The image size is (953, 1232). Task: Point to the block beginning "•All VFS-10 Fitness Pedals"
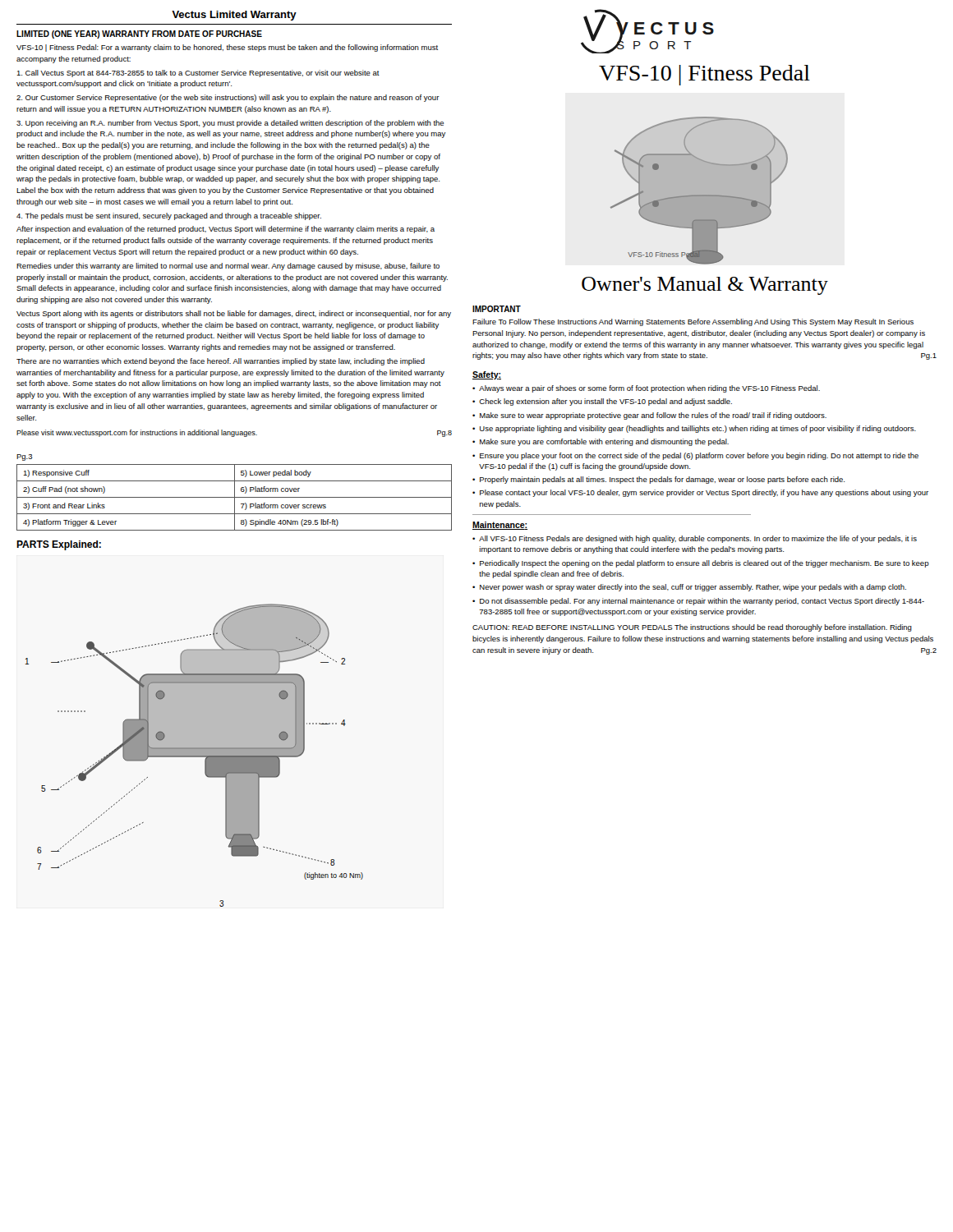click(x=705, y=544)
